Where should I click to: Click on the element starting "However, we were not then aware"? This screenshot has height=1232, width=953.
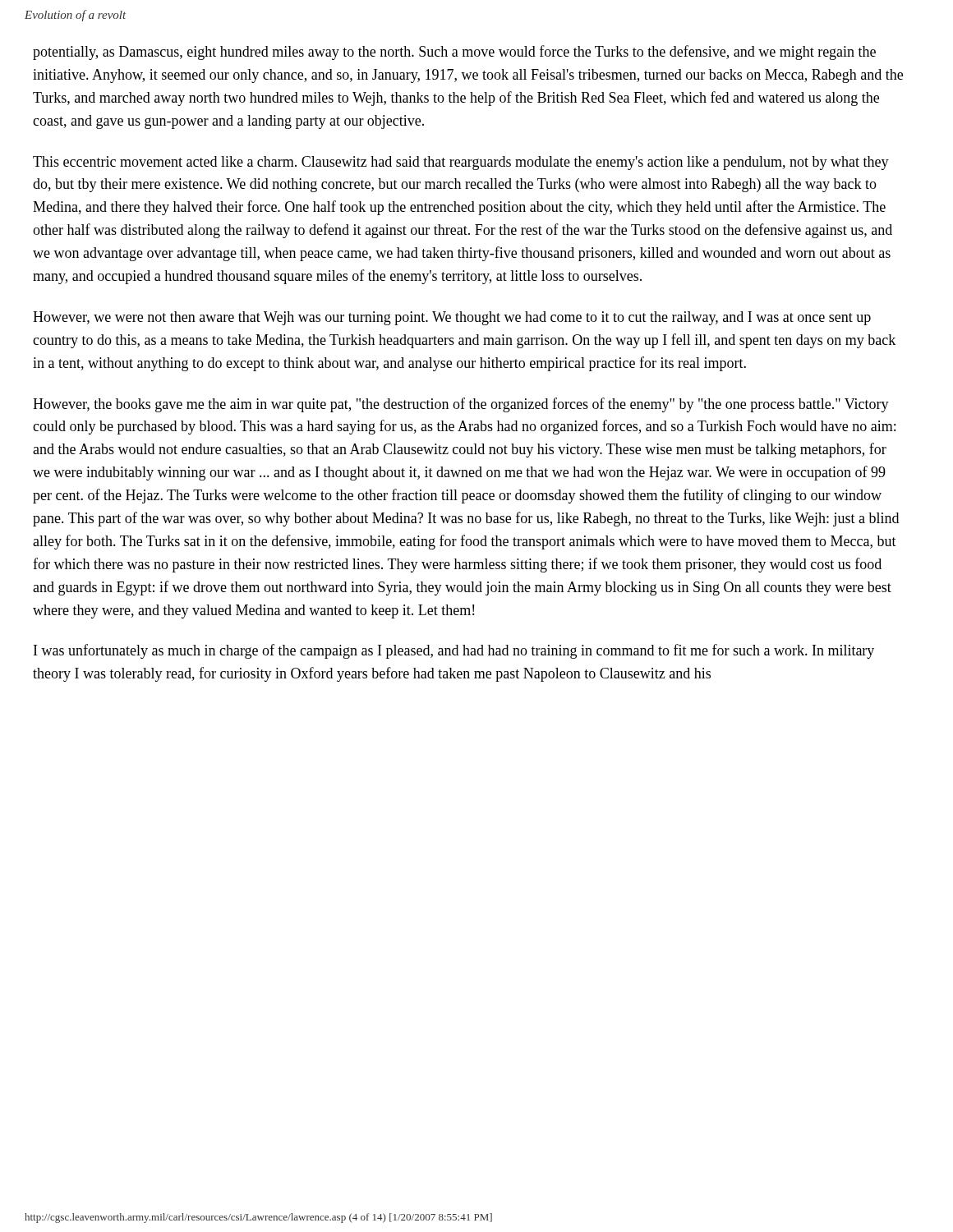click(x=464, y=340)
